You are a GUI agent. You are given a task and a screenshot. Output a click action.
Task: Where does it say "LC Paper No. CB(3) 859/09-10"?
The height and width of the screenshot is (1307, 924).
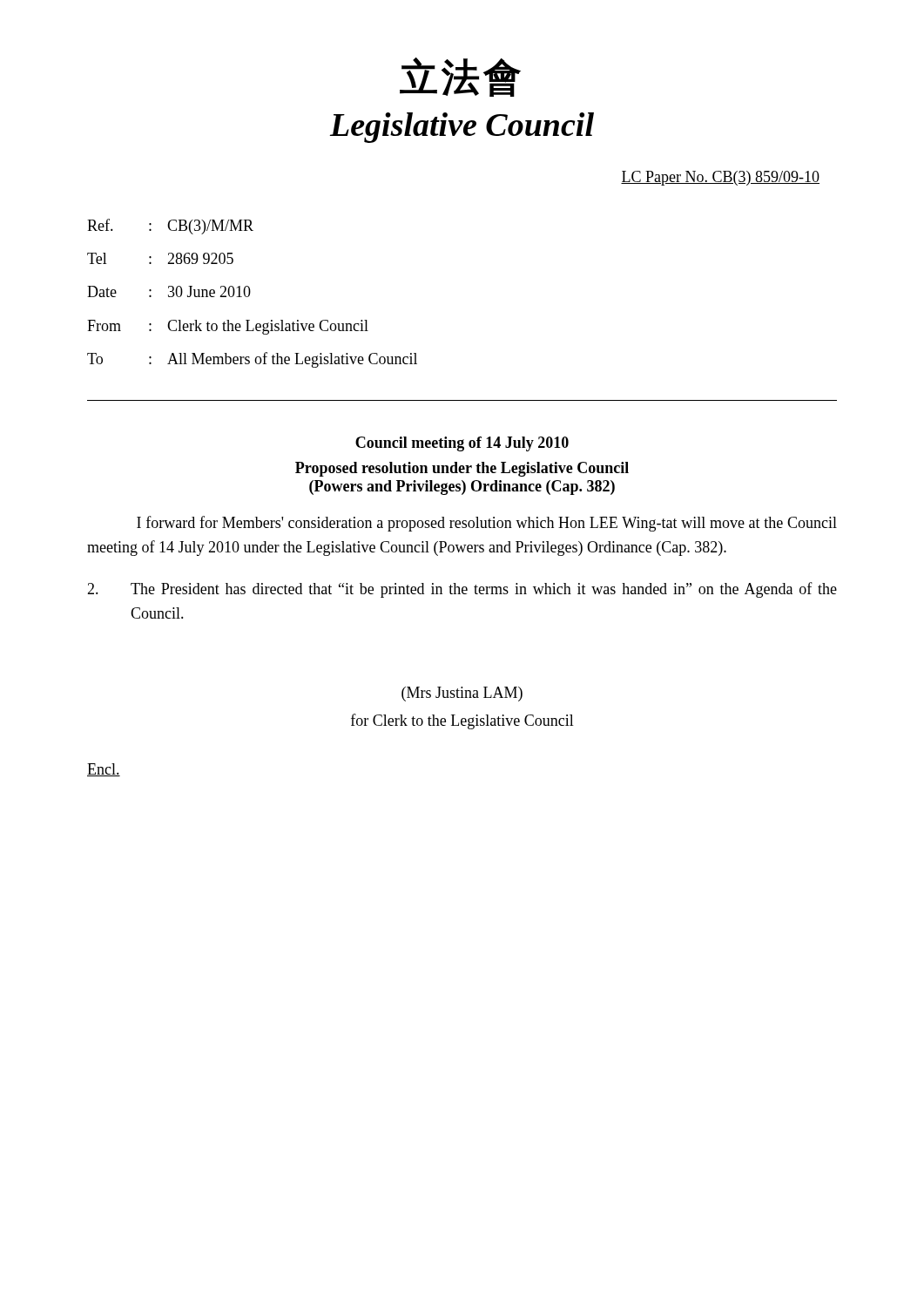coord(720,177)
